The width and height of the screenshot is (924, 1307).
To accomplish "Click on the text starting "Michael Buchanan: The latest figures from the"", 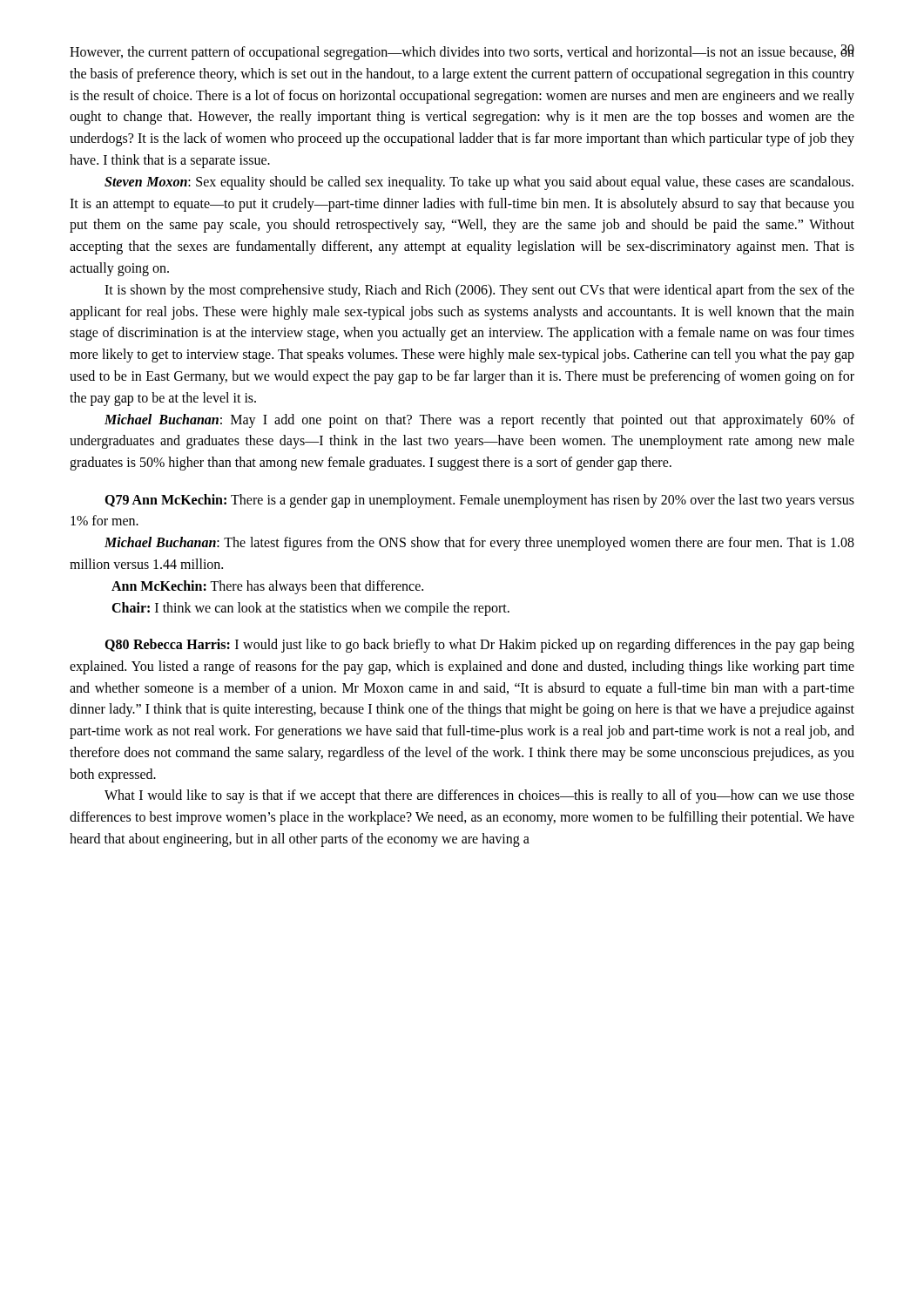I will tap(462, 554).
